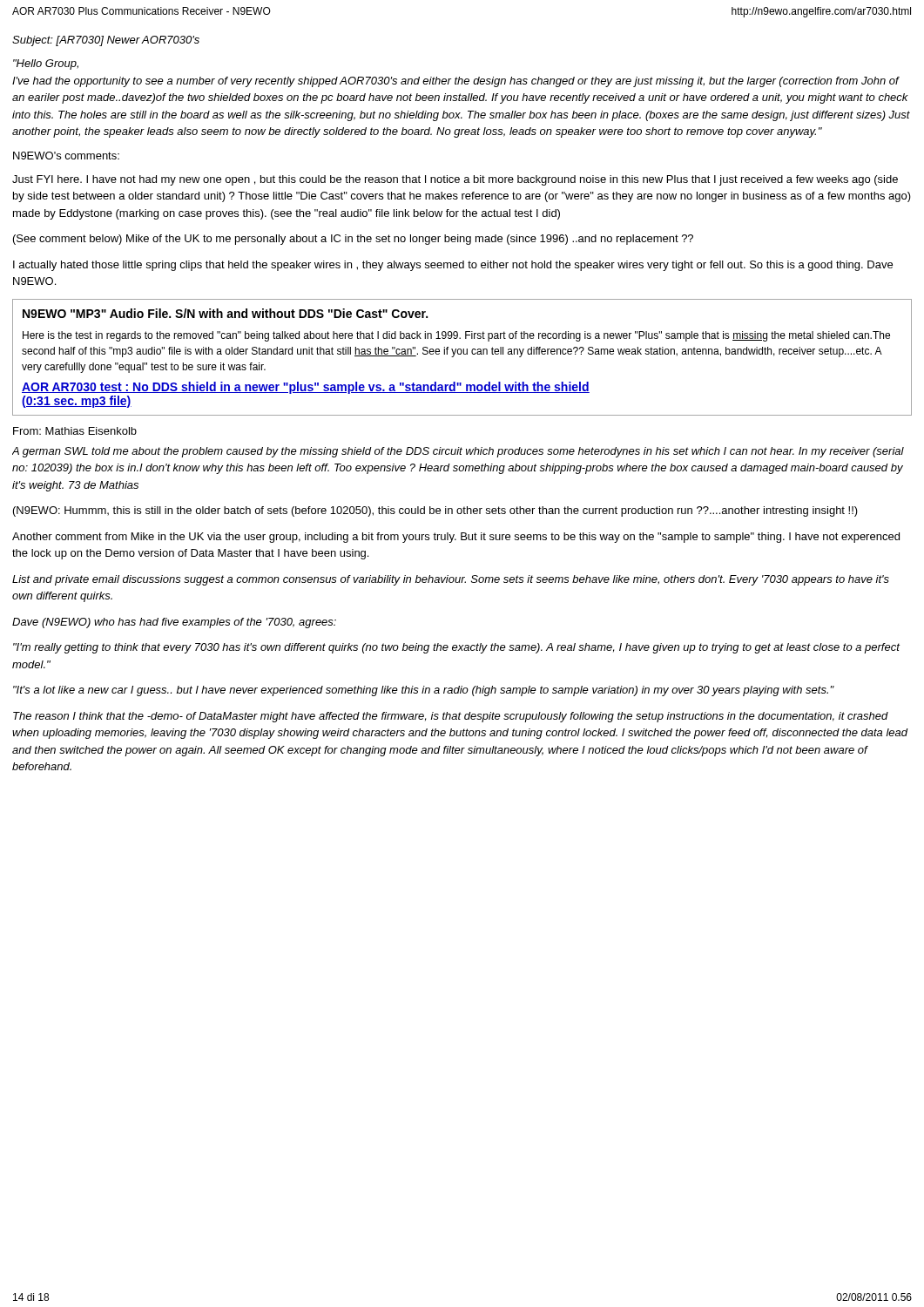Locate the region starting ""It's a lot like a new car I"
924x1307 pixels.
pyautogui.click(x=423, y=690)
